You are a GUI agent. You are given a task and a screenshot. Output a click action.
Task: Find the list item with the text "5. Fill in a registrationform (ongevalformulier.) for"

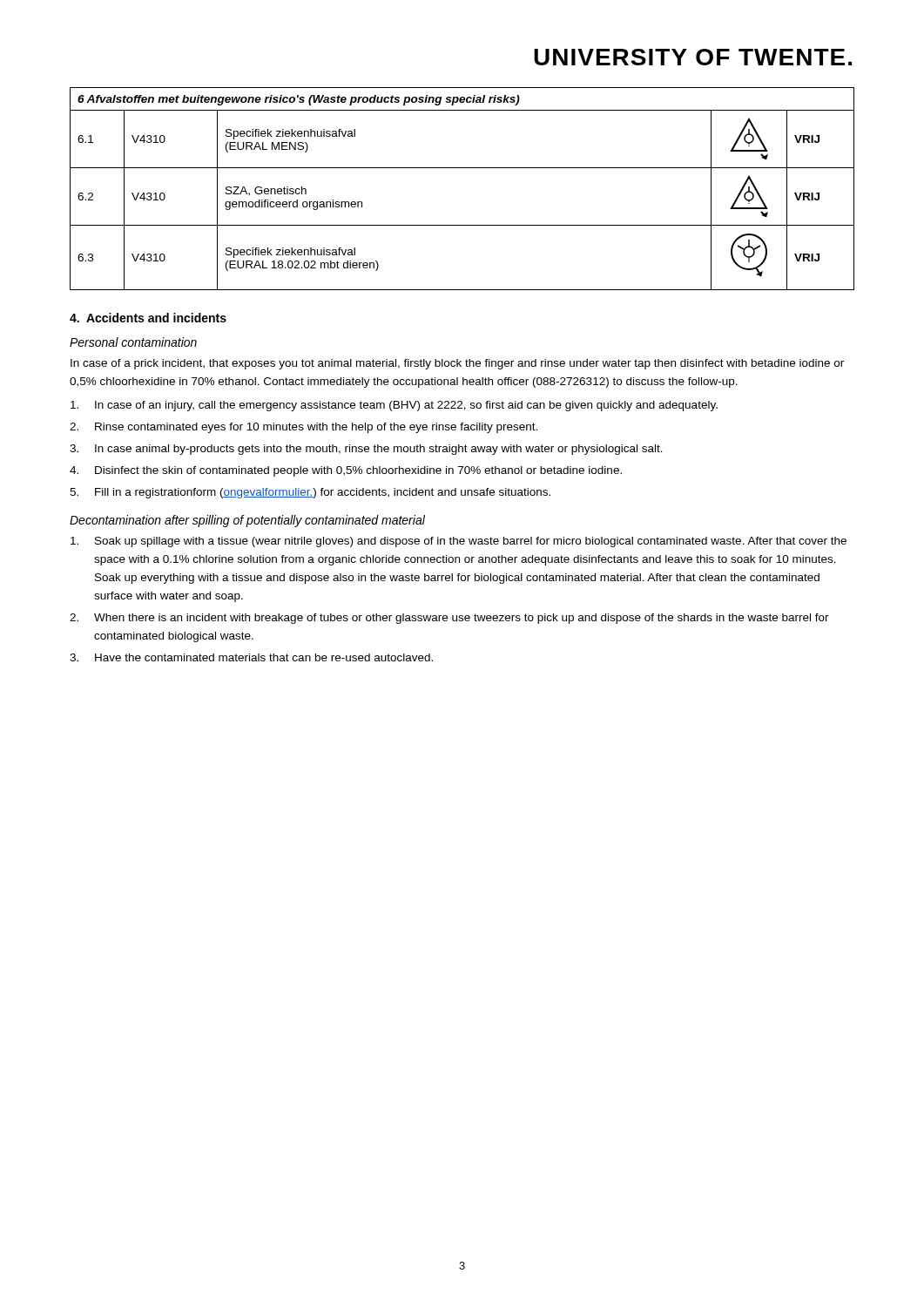point(311,492)
